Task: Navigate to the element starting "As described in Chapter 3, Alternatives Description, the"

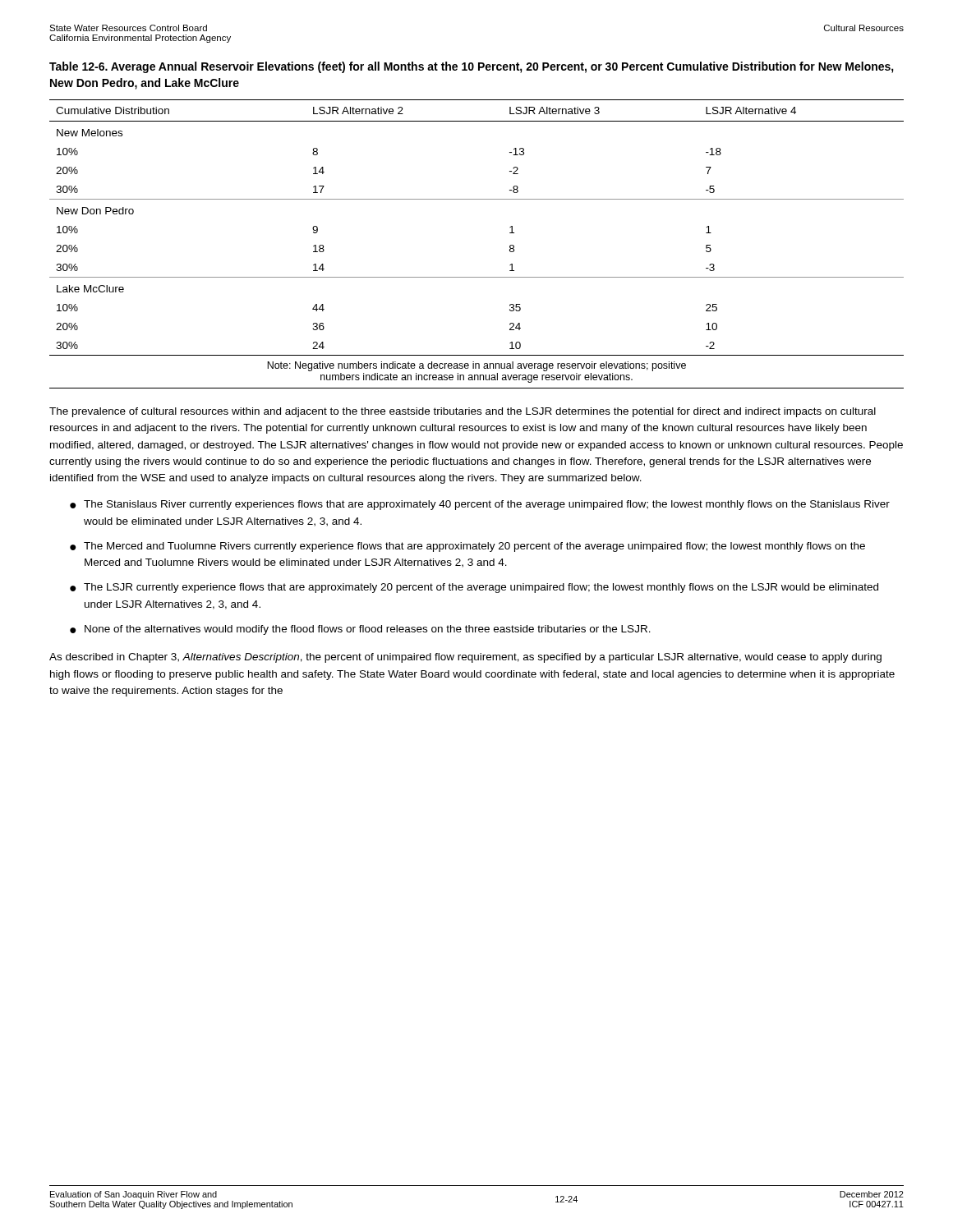Action: [x=472, y=674]
